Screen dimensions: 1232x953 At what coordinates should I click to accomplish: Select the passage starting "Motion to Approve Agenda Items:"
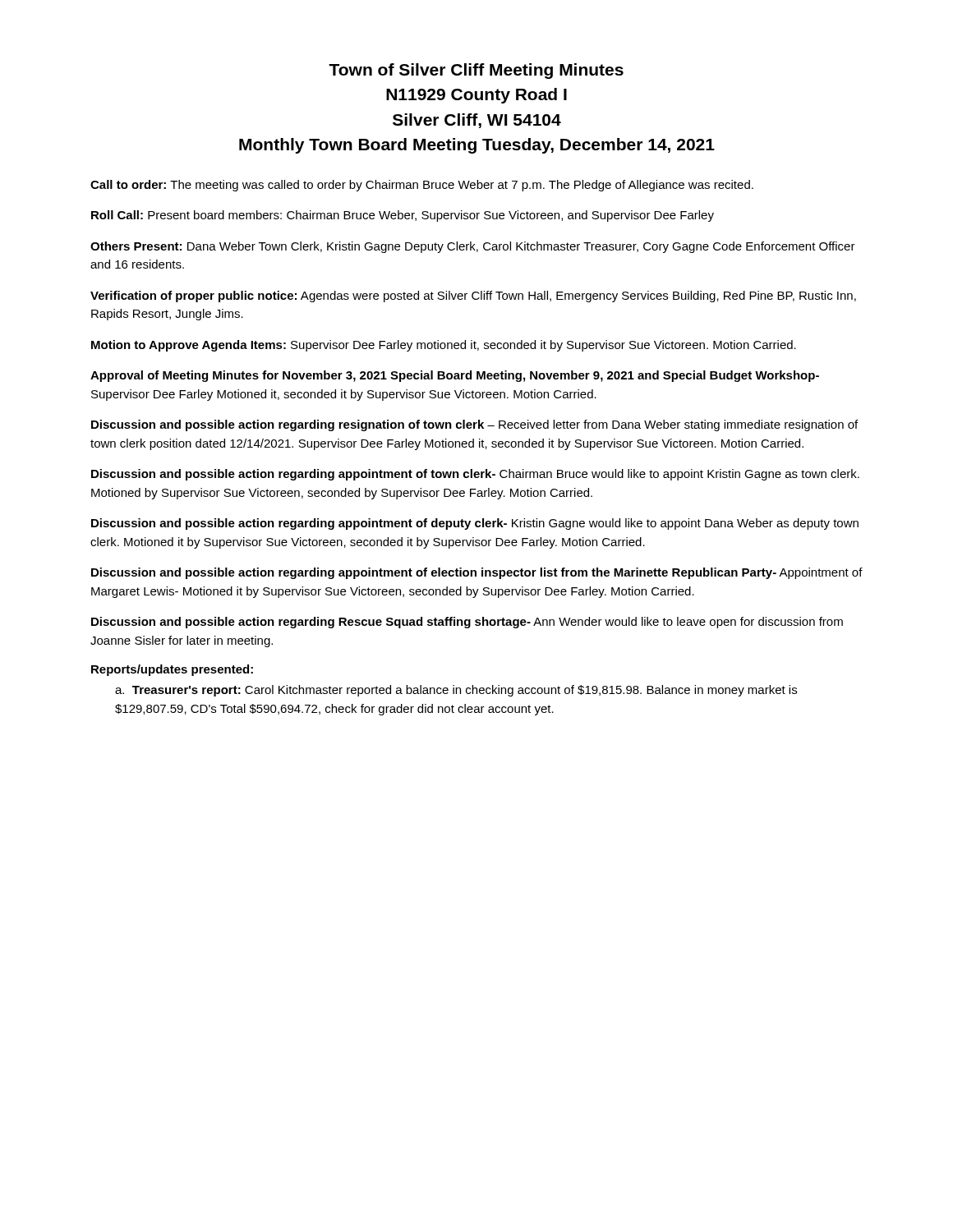444,344
